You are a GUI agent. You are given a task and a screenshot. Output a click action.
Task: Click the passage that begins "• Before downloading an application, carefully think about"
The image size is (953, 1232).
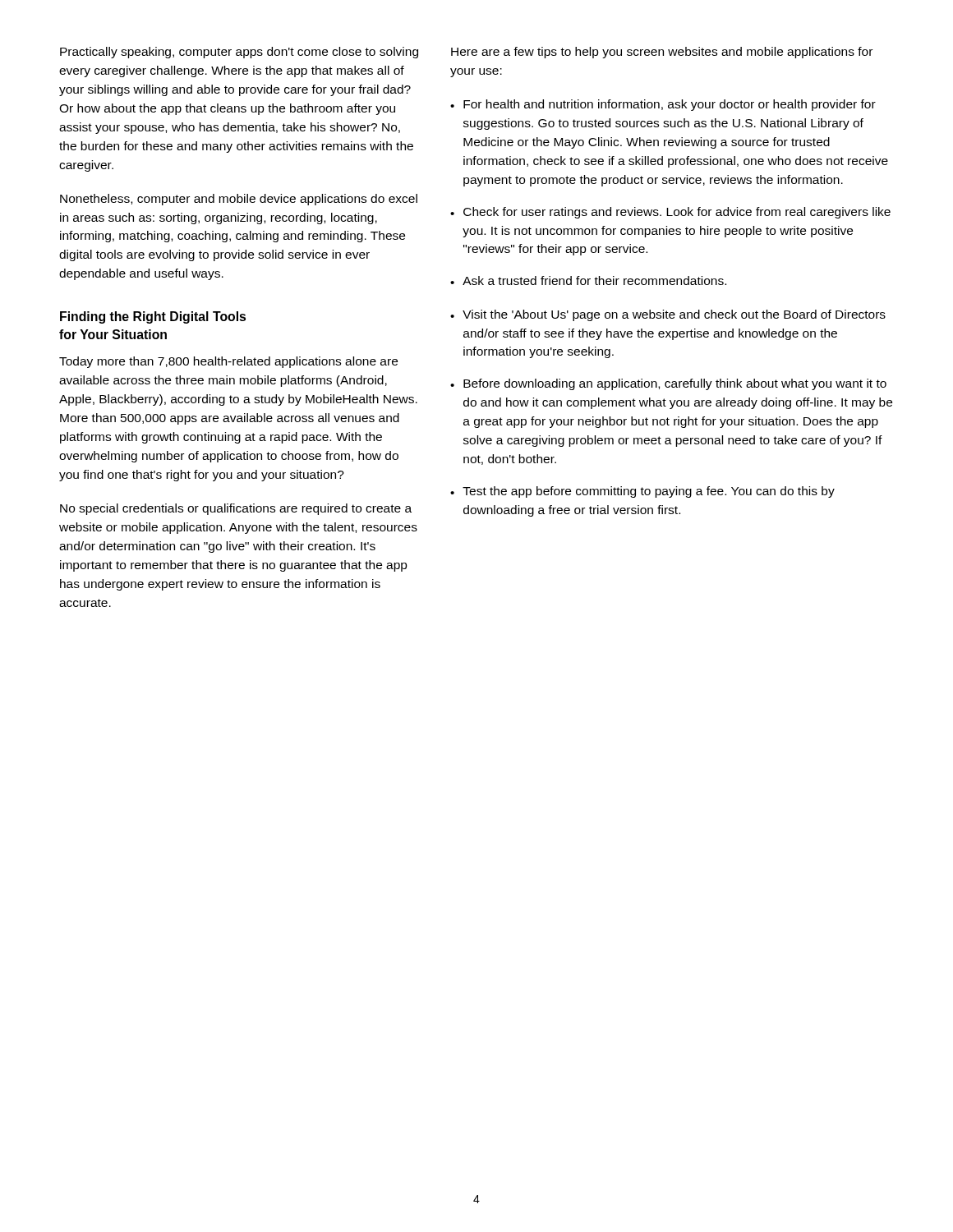[x=672, y=422]
